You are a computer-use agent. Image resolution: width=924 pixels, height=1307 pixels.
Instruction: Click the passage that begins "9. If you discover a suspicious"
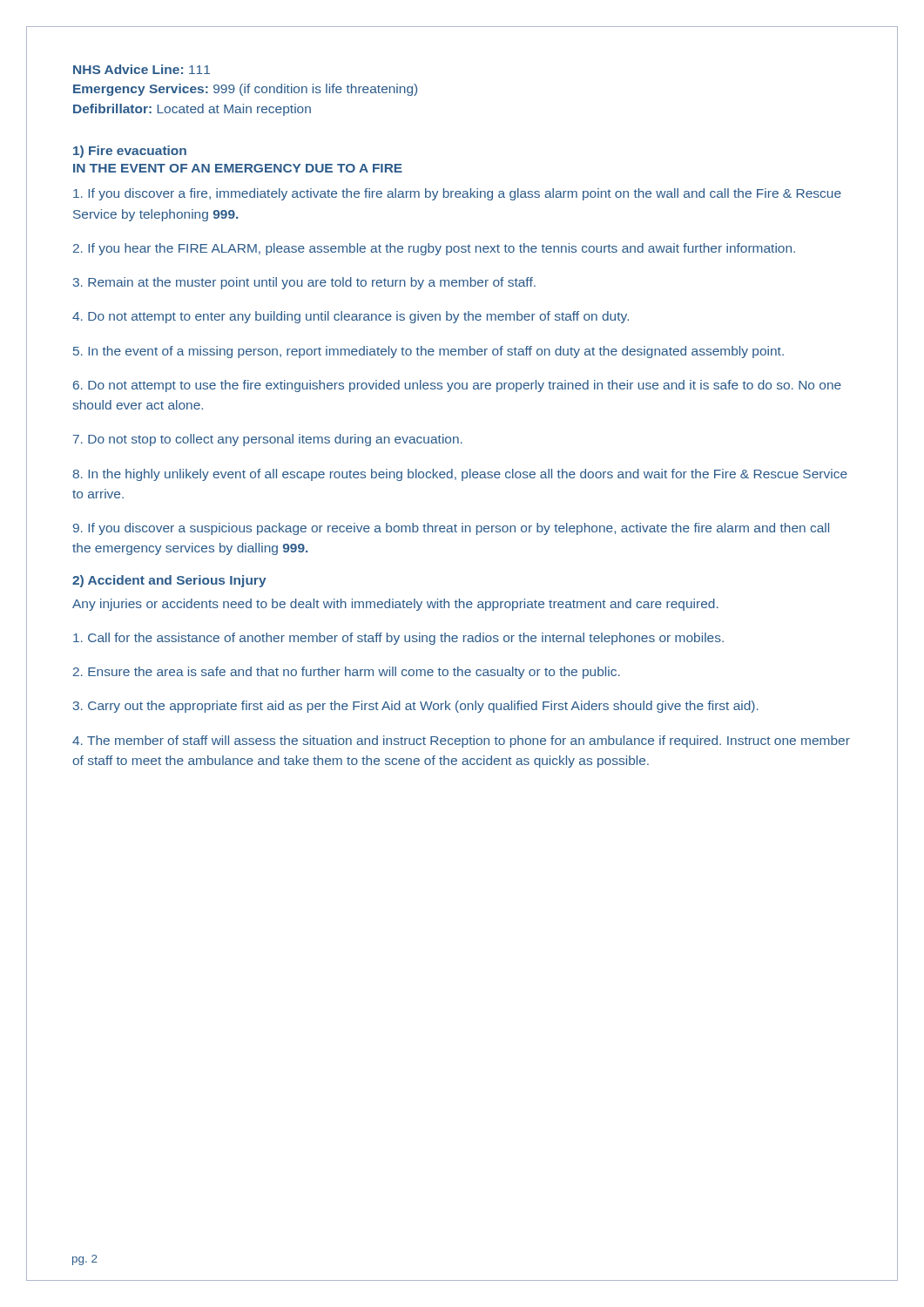click(x=451, y=538)
